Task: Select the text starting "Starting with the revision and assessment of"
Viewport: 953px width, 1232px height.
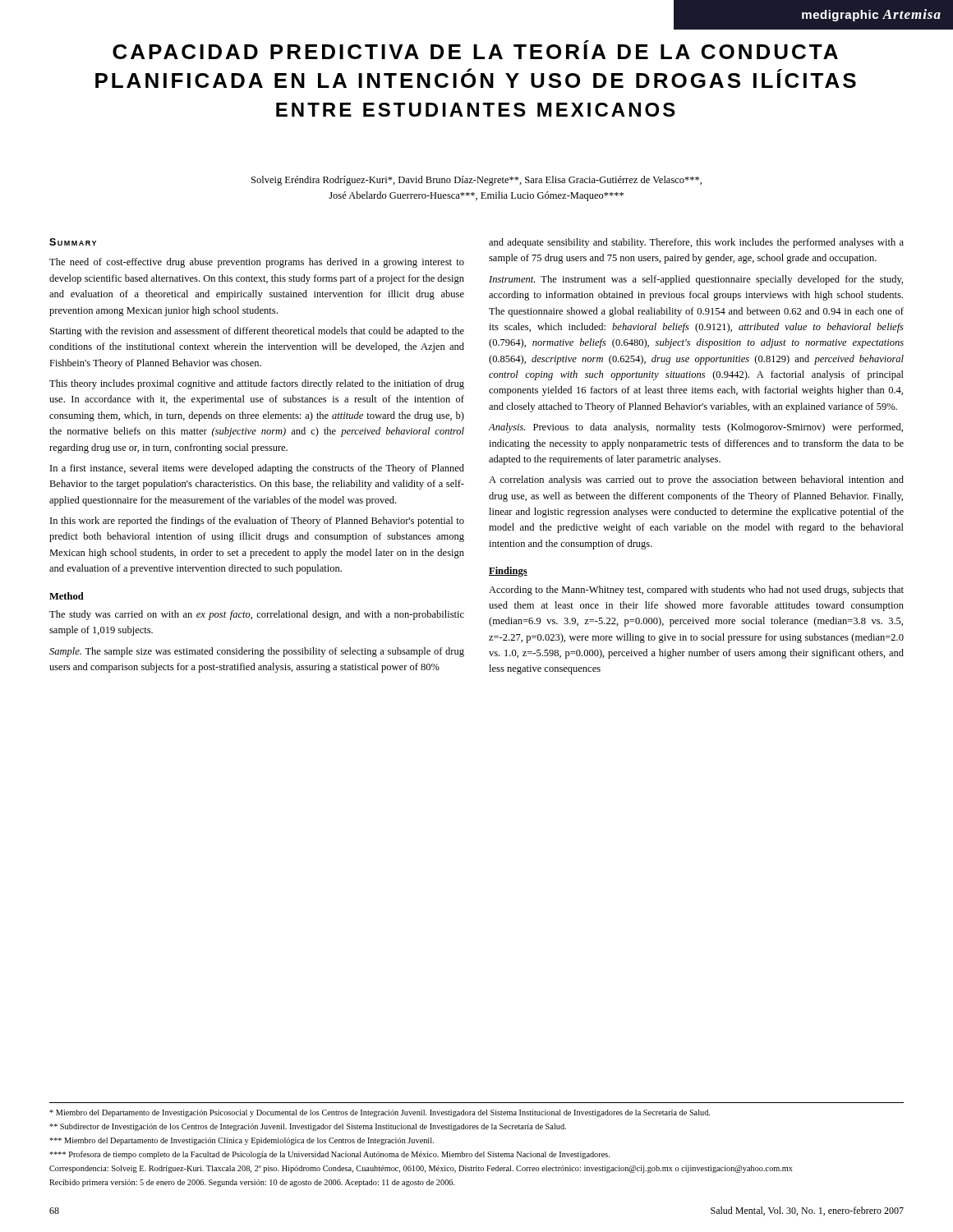Action: tap(257, 347)
